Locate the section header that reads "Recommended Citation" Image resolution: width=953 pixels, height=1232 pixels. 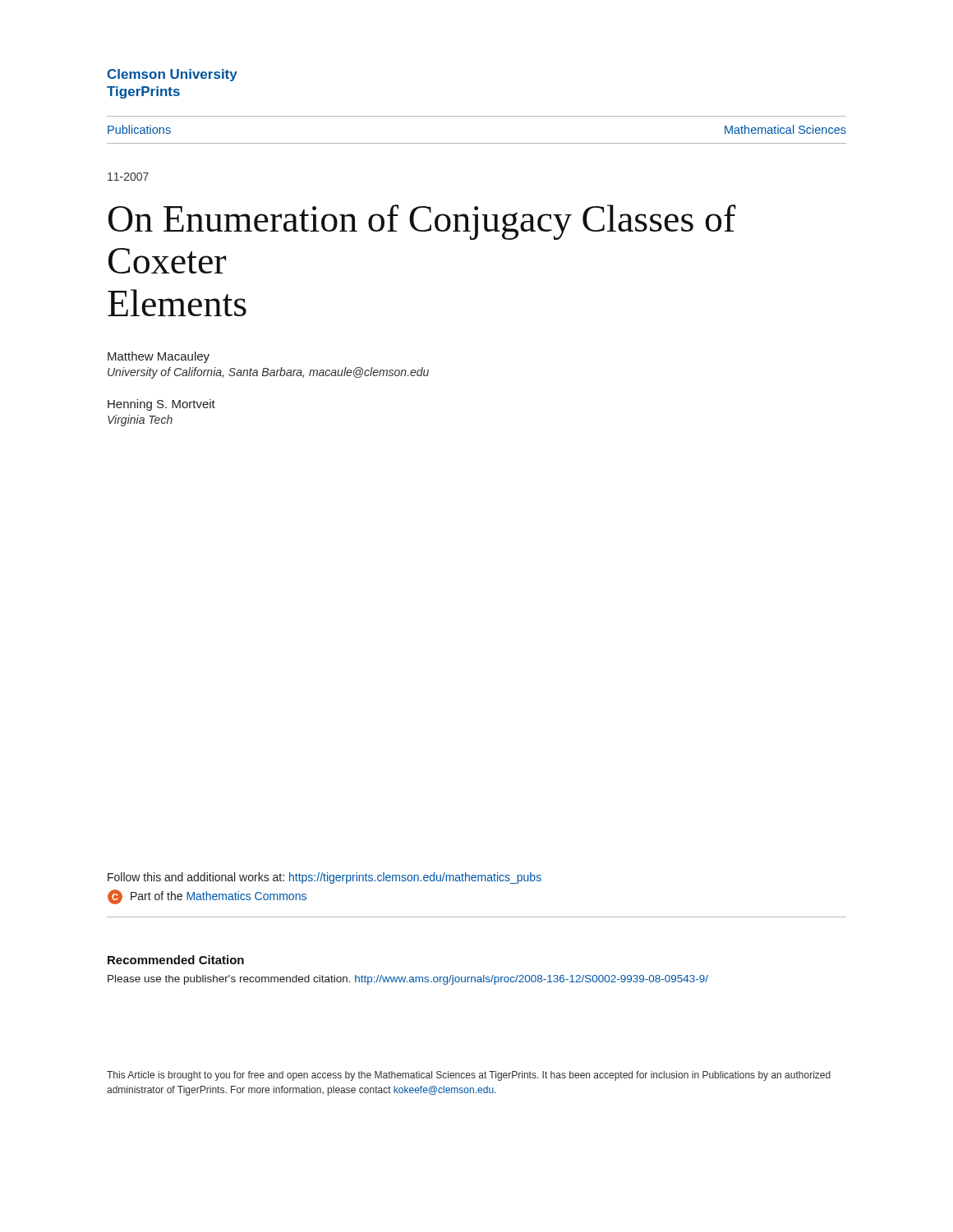coord(176,960)
